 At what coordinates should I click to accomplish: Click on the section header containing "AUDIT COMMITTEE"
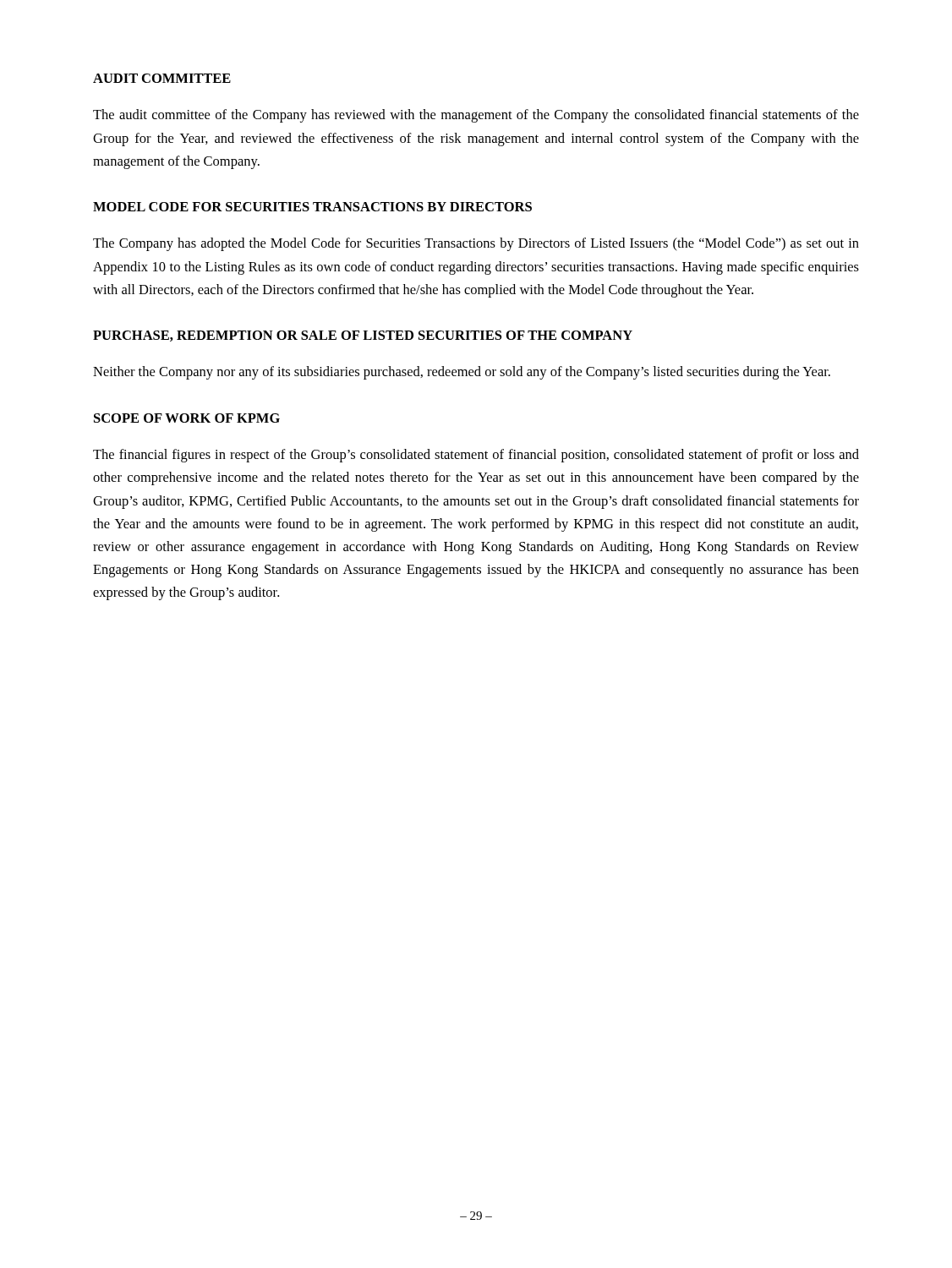[x=162, y=78]
